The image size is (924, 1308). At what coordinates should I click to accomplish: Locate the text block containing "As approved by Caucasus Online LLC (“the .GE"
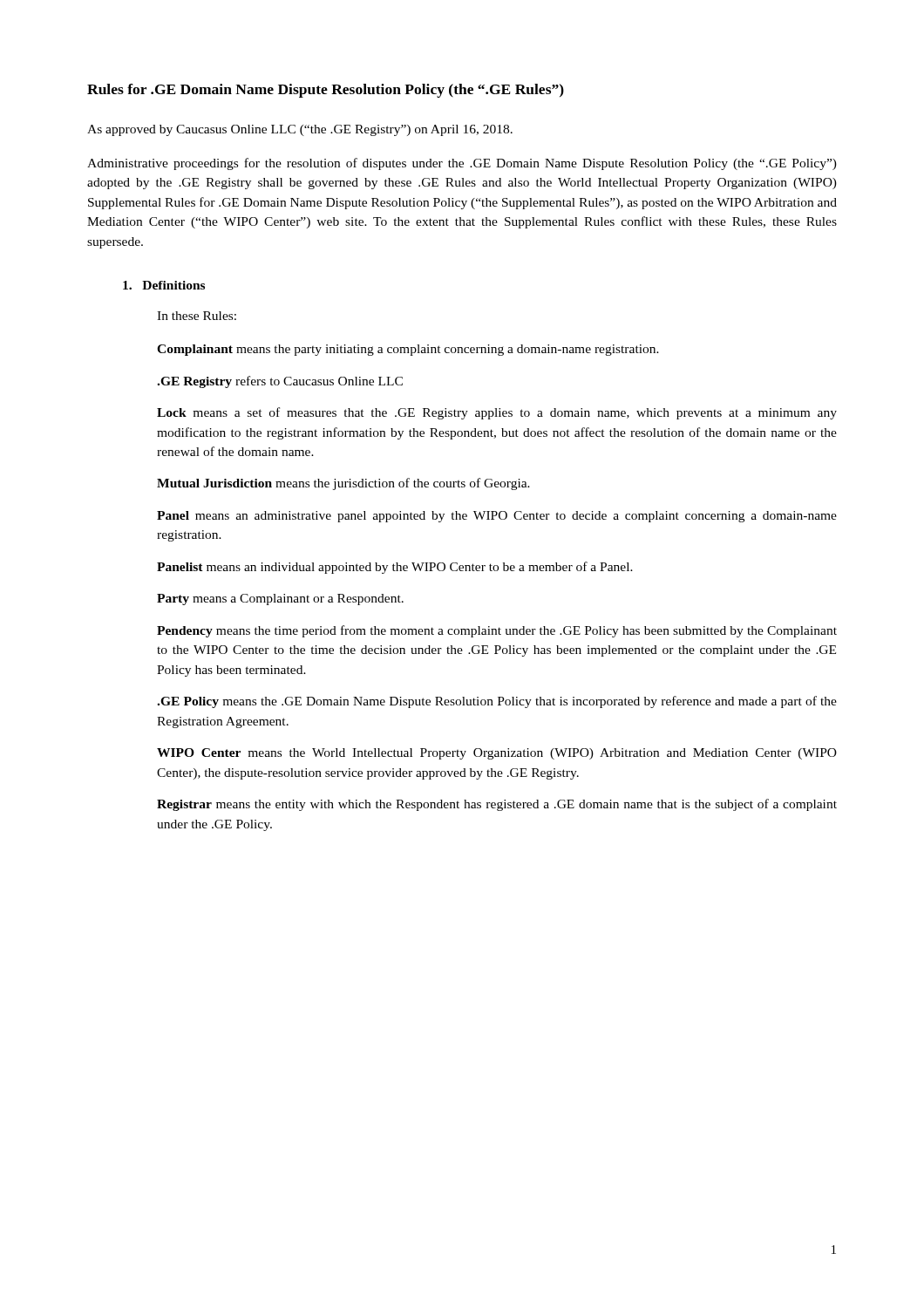[x=300, y=129]
